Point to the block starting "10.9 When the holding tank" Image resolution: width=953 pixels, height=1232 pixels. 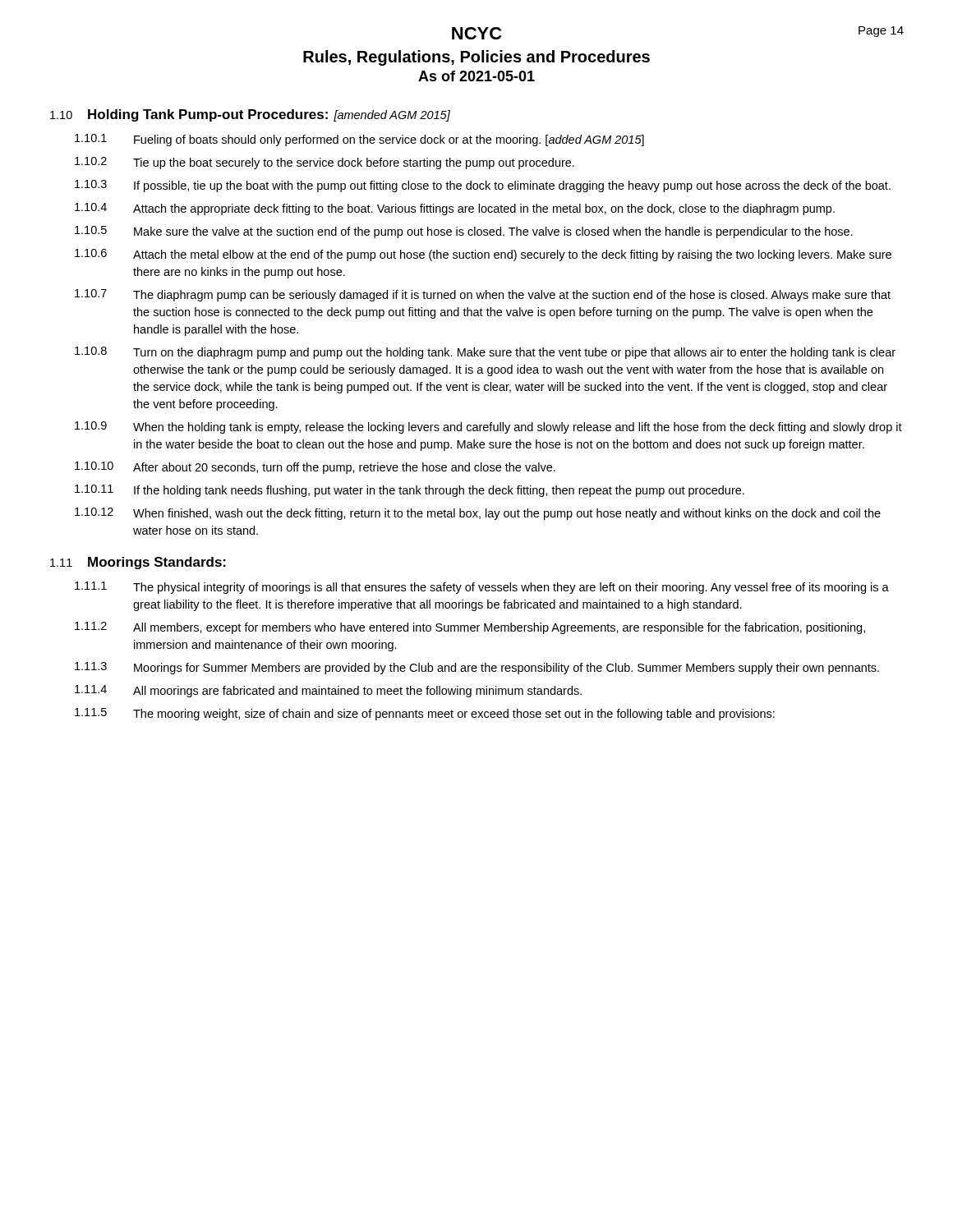tap(489, 436)
